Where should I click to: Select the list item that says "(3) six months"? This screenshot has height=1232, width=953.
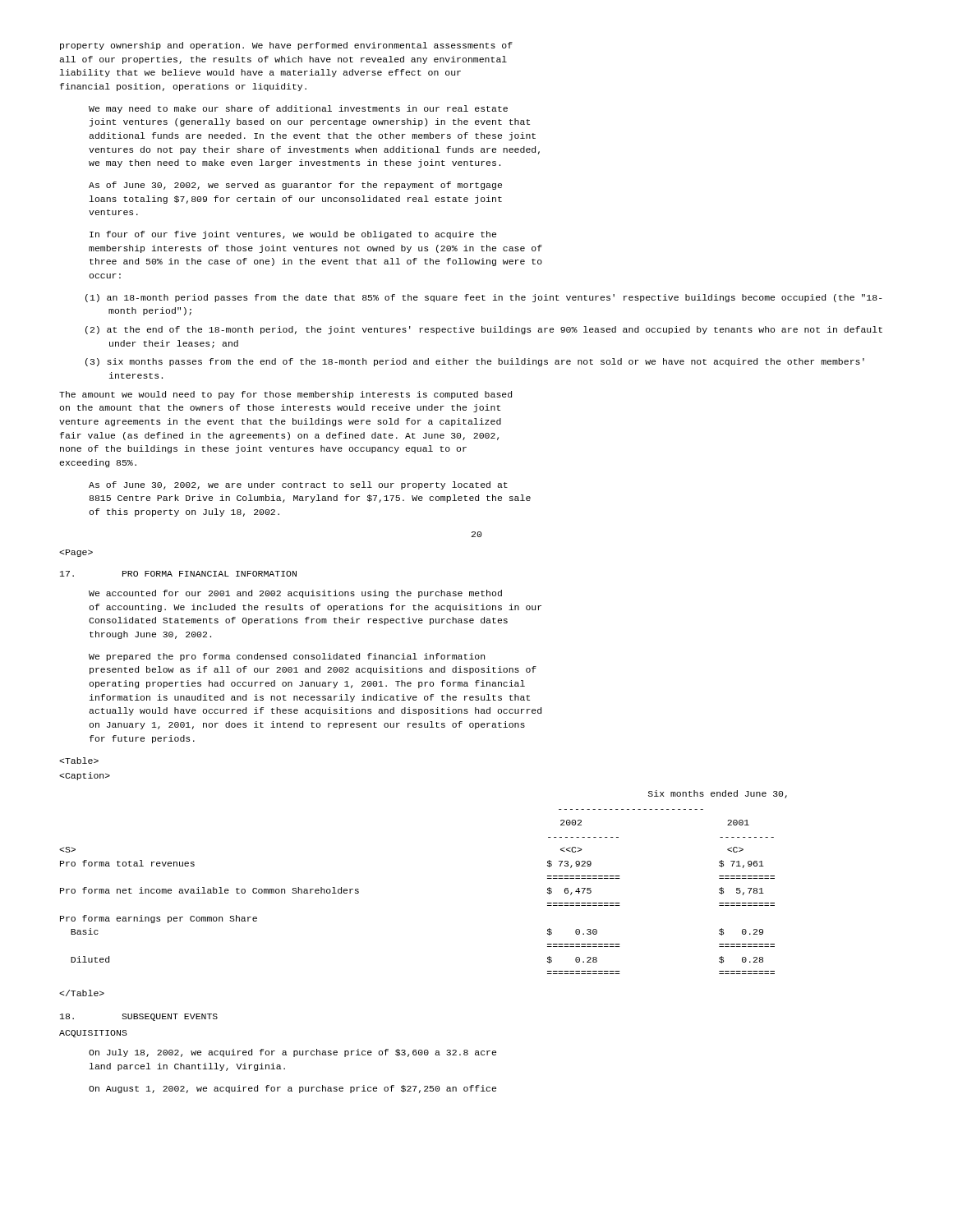(x=475, y=369)
